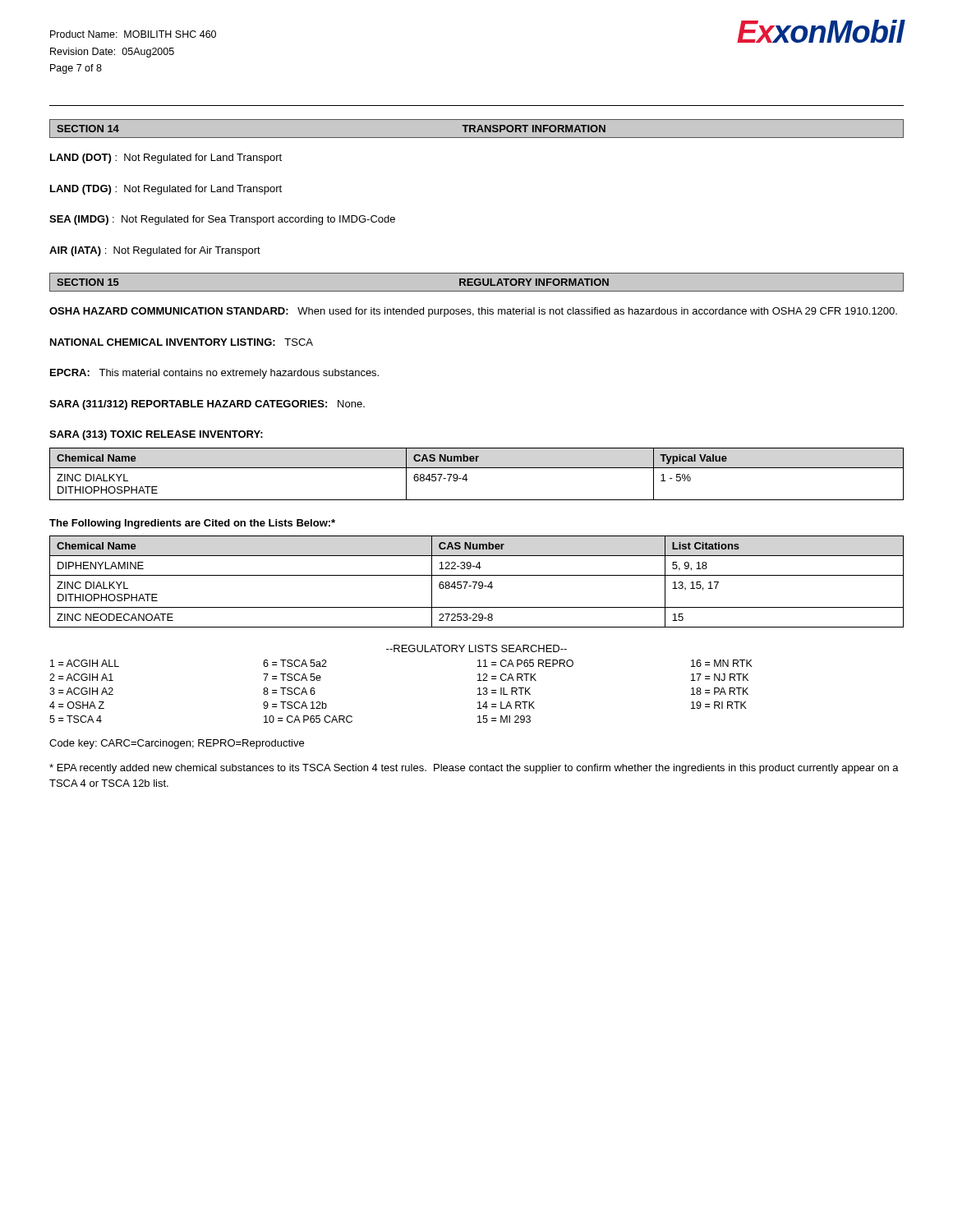Image resolution: width=953 pixels, height=1232 pixels.
Task: Point to the text block starting "SECTION 14 TRANSPORT INFORMATION"
Action: coord(476,128)
